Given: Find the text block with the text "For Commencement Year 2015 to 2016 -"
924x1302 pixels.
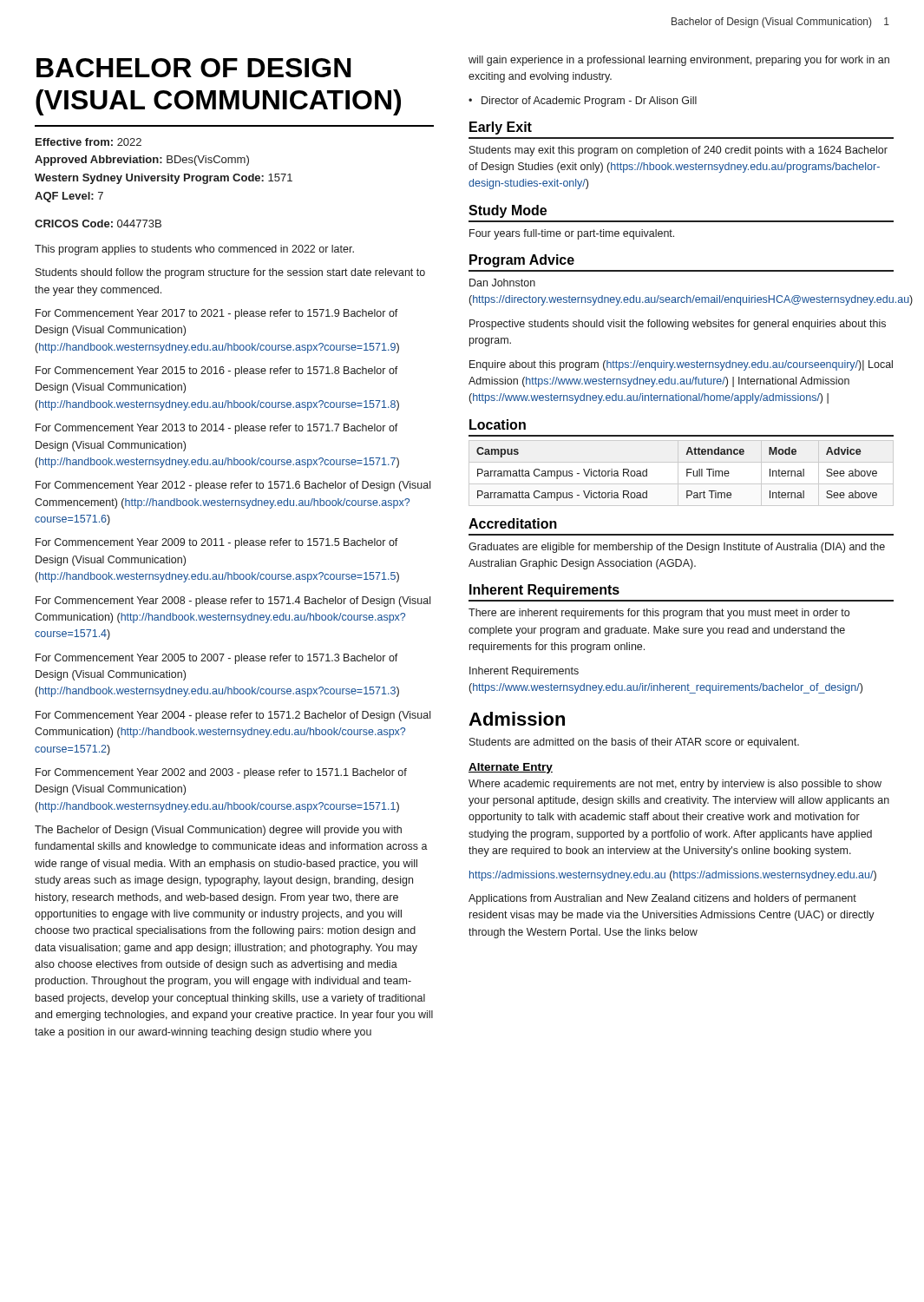Looking at the screenshot, I should click(217, 372).
